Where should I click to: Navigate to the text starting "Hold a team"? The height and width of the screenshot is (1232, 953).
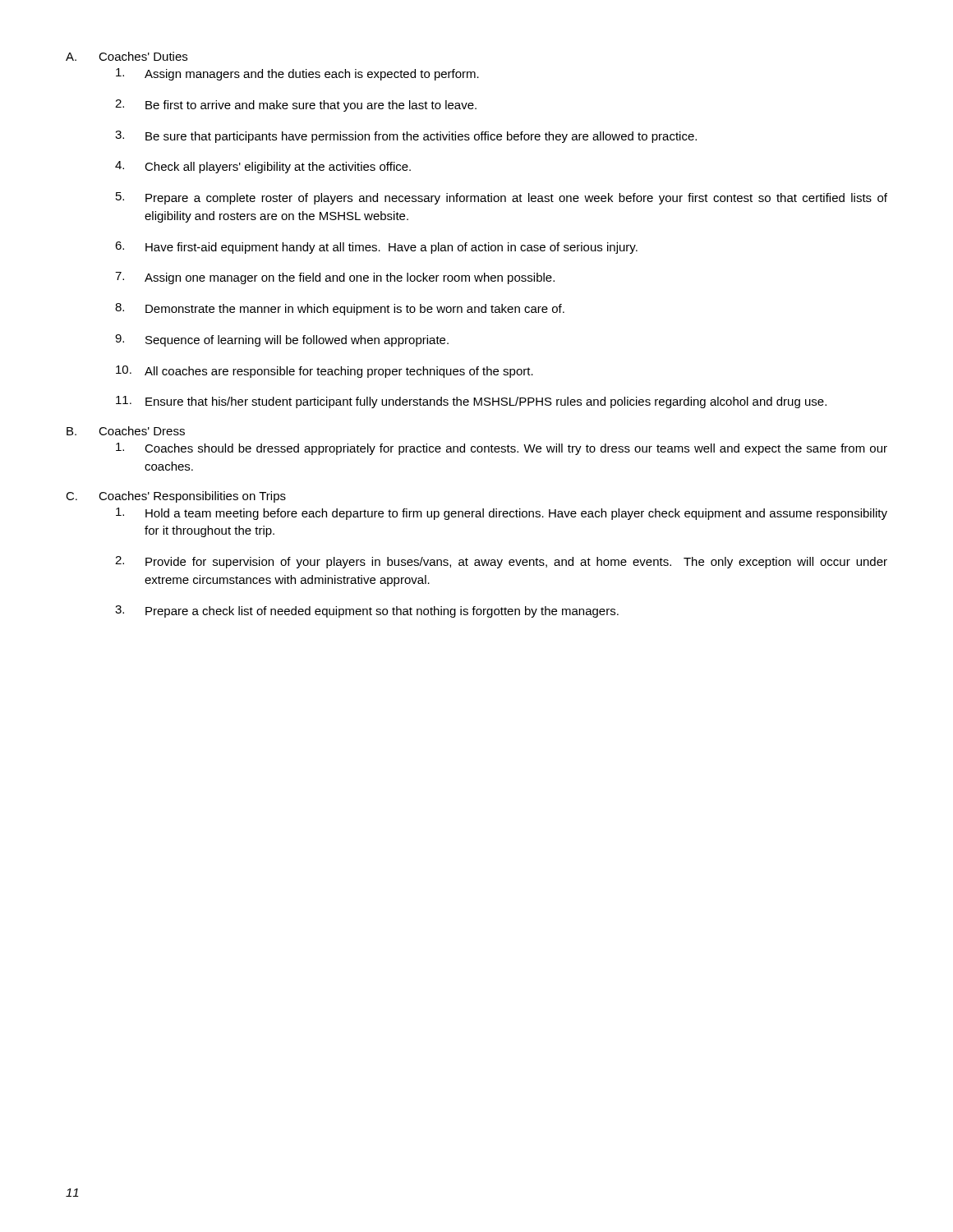[501, 522]
